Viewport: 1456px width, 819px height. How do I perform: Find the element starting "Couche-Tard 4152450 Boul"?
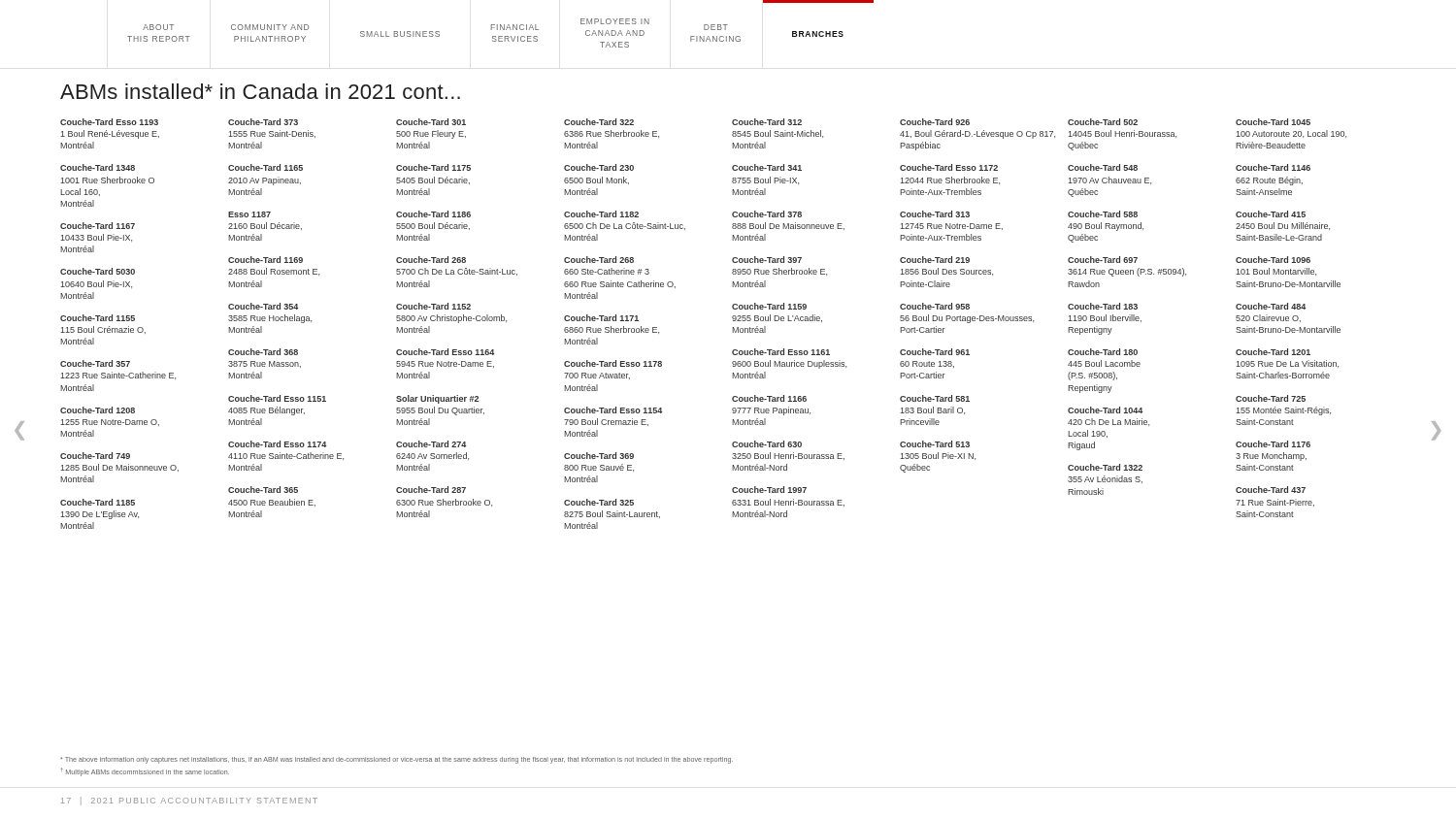(x=1283, y=226)
